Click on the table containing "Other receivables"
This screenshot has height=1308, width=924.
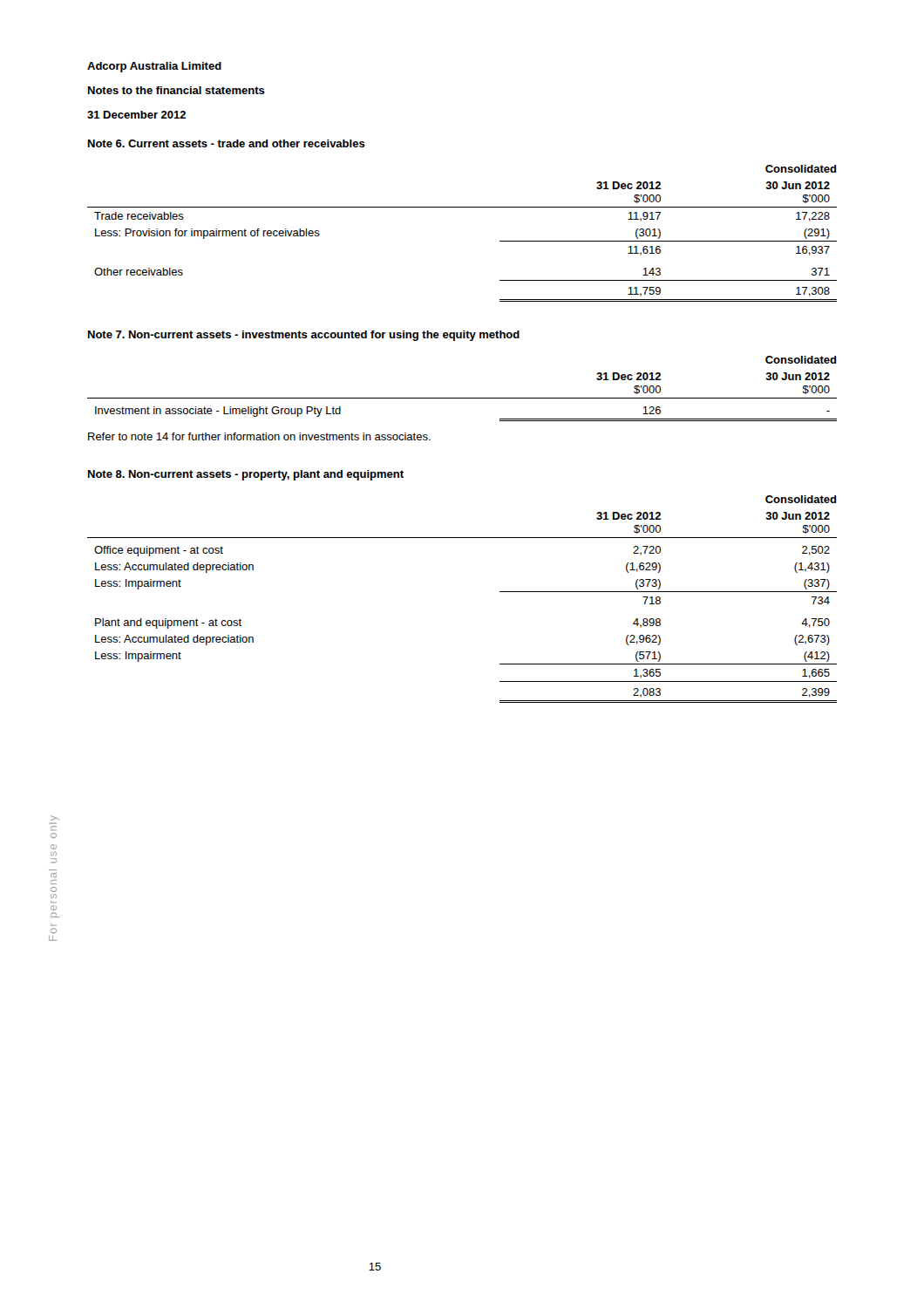pos(462,239)
